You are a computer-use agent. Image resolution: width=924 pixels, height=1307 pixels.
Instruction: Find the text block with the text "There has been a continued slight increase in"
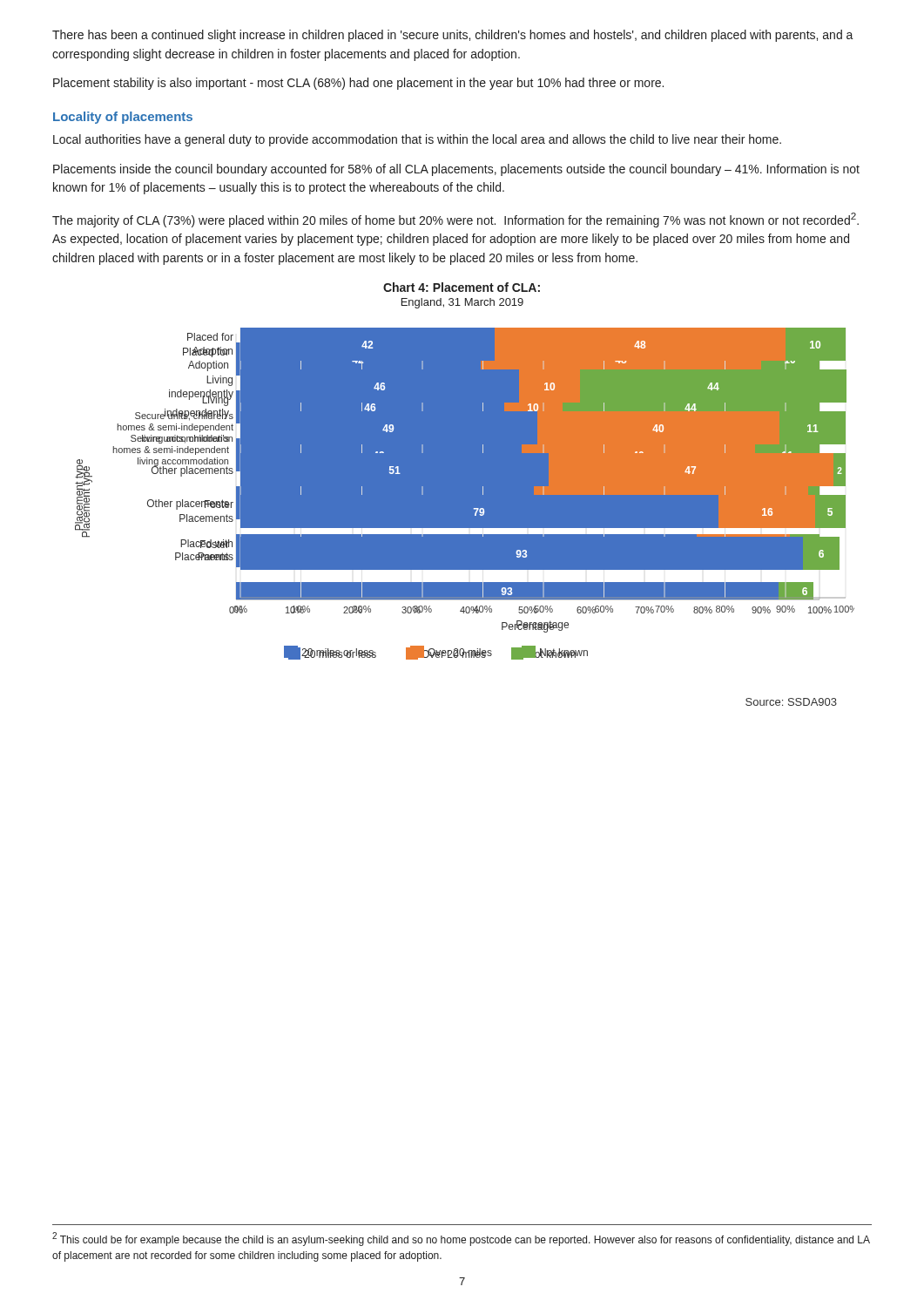453,44
